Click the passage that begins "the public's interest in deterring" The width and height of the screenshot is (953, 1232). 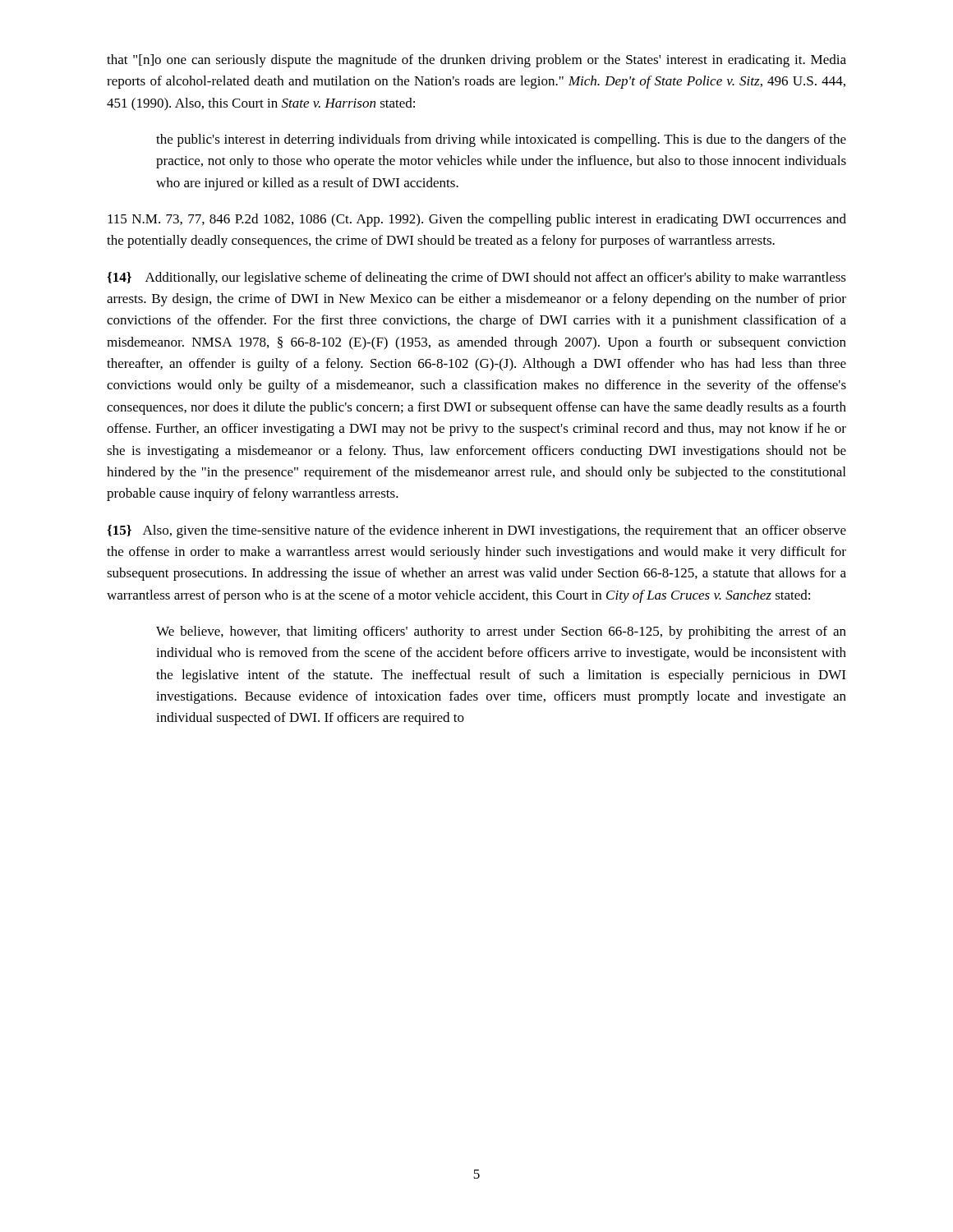[x=501, y=161]
